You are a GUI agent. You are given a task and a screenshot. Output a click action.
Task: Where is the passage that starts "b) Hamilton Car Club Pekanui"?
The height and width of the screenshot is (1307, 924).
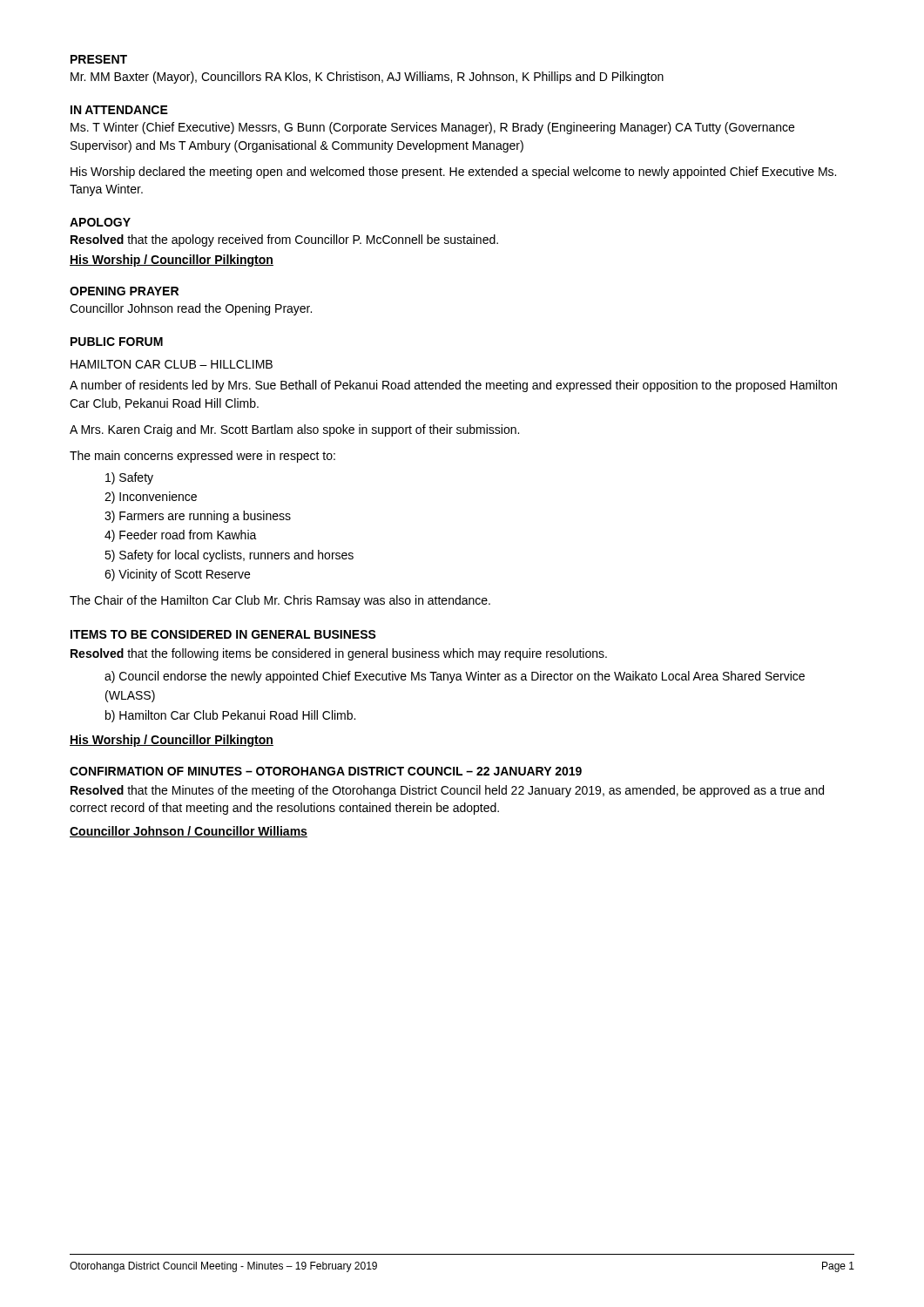click(231, 716)
